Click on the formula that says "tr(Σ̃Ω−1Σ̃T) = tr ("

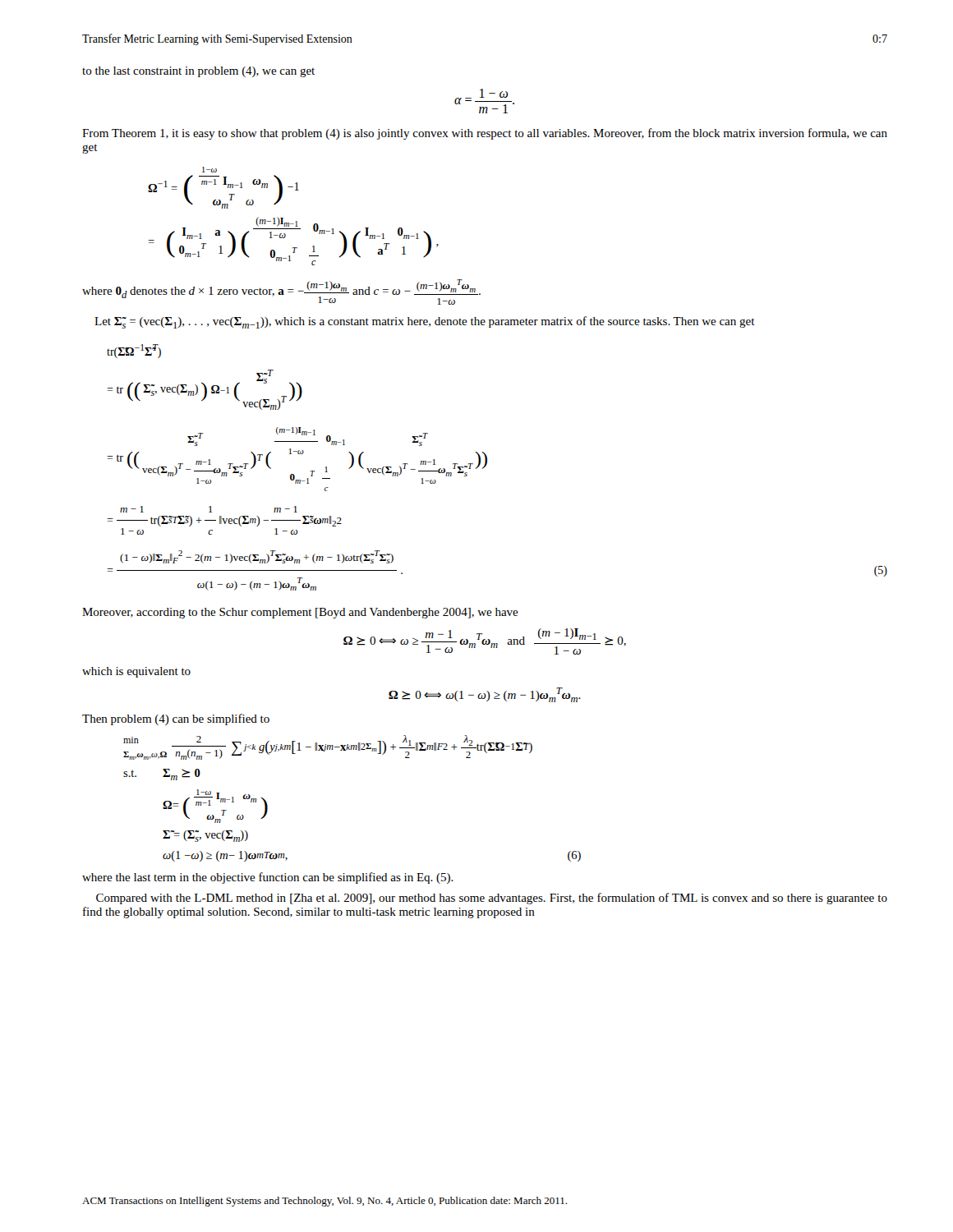click(x=497, y=468)
